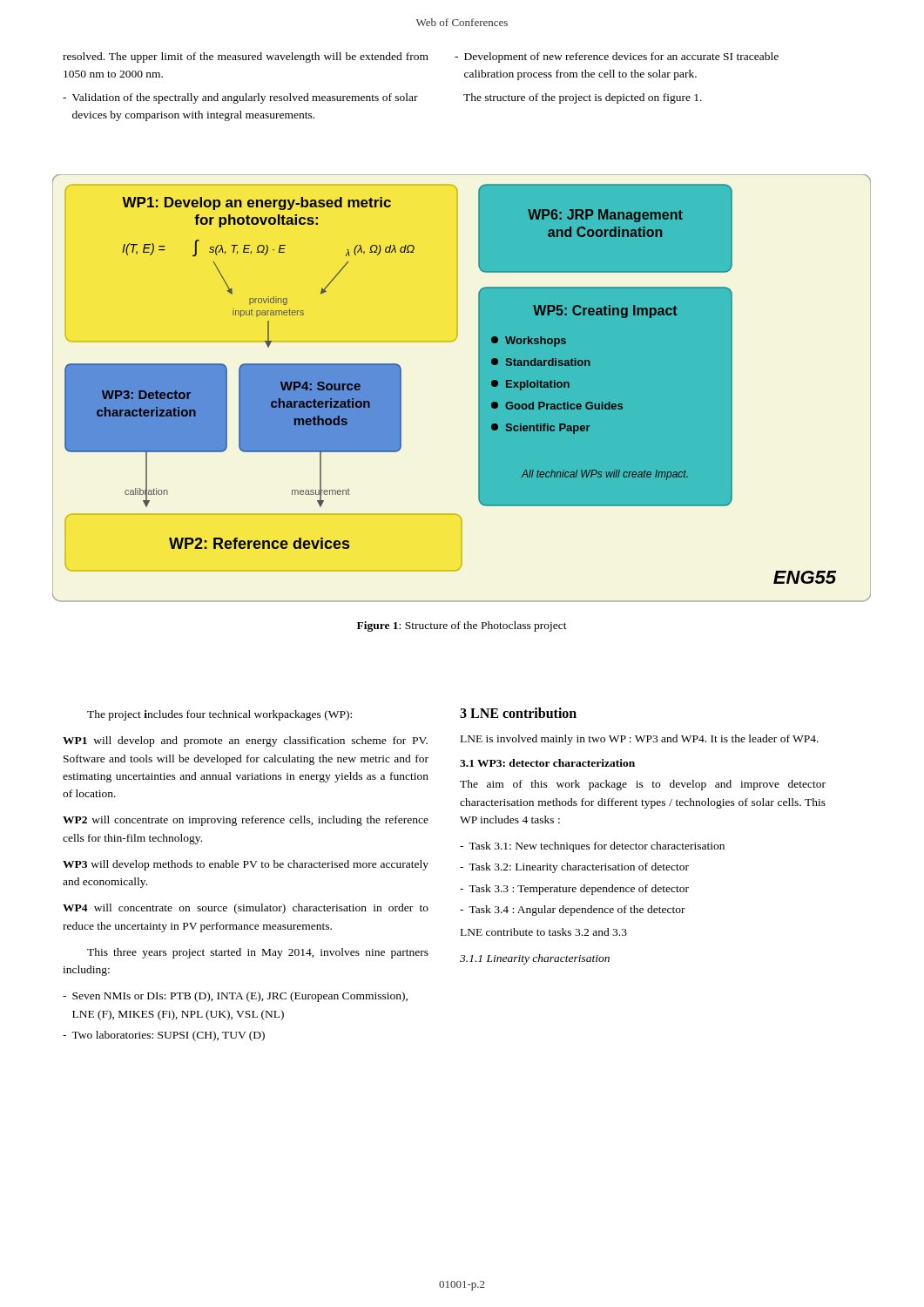Point to "- Task 3.2: Linearity characterisation of detector"
This screenshot has height=1307, width=924.
click(x=574, y=867)
